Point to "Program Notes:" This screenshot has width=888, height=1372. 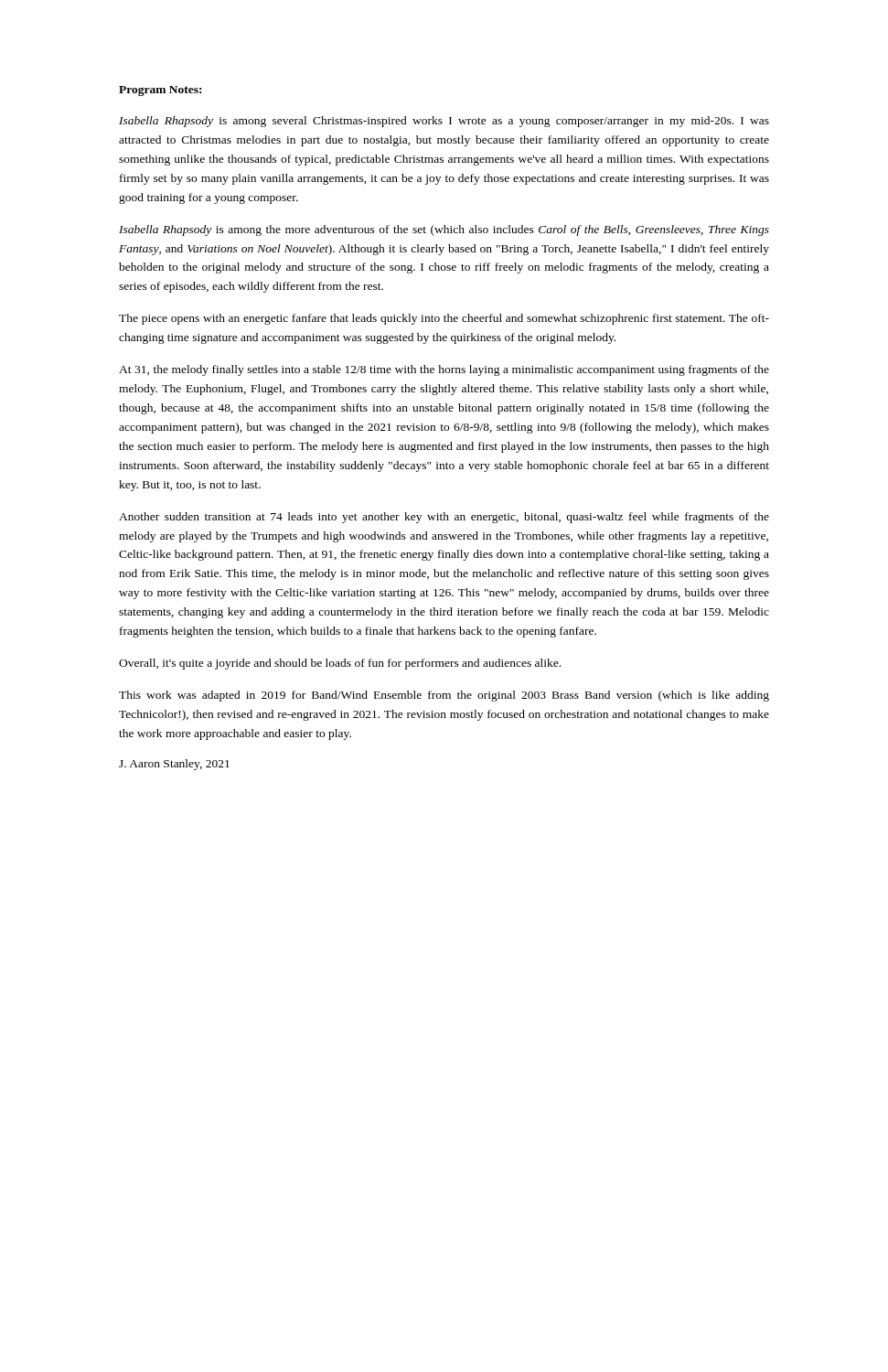pos(161,89)
